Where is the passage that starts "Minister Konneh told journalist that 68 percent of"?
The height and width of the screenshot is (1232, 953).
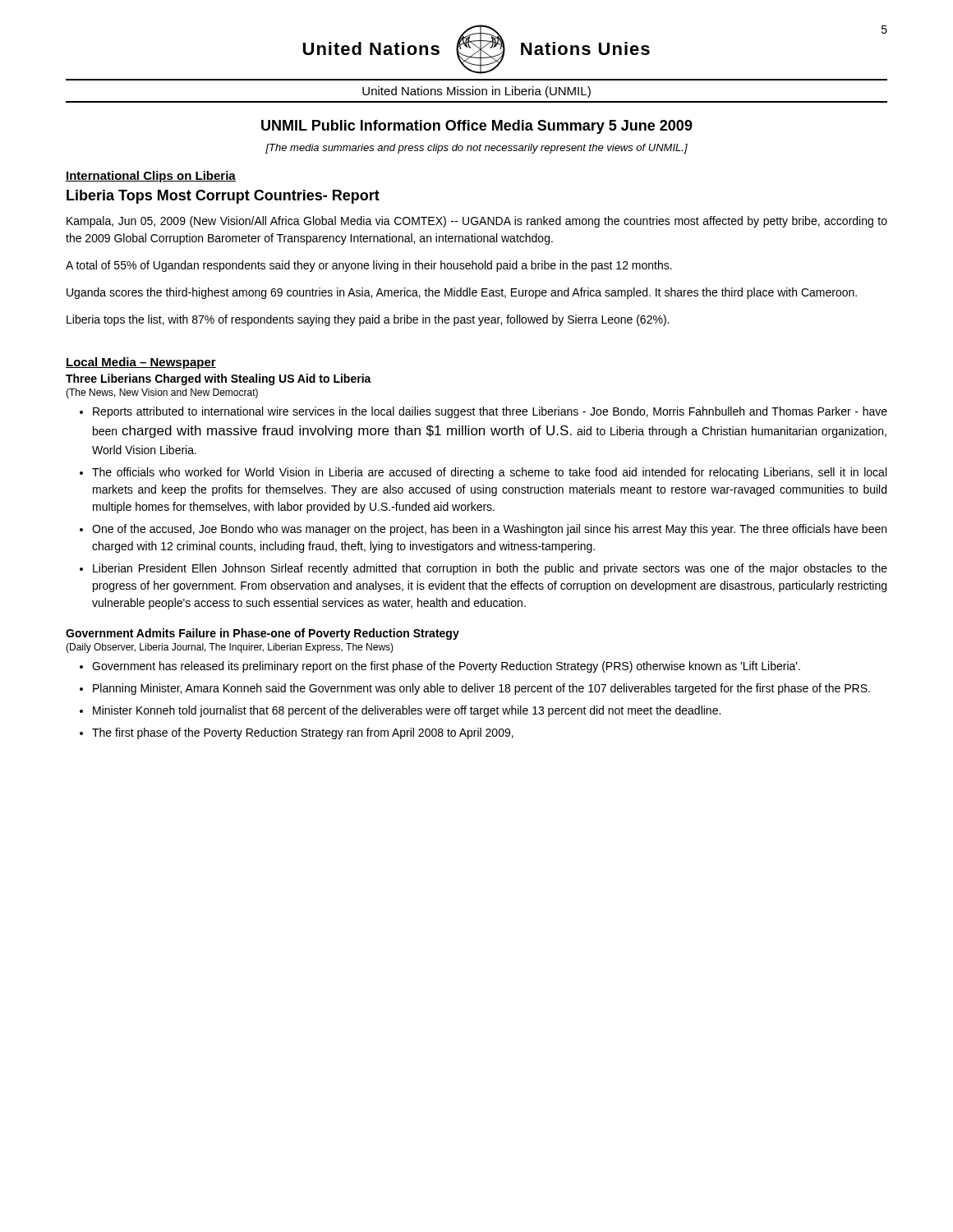407,710
